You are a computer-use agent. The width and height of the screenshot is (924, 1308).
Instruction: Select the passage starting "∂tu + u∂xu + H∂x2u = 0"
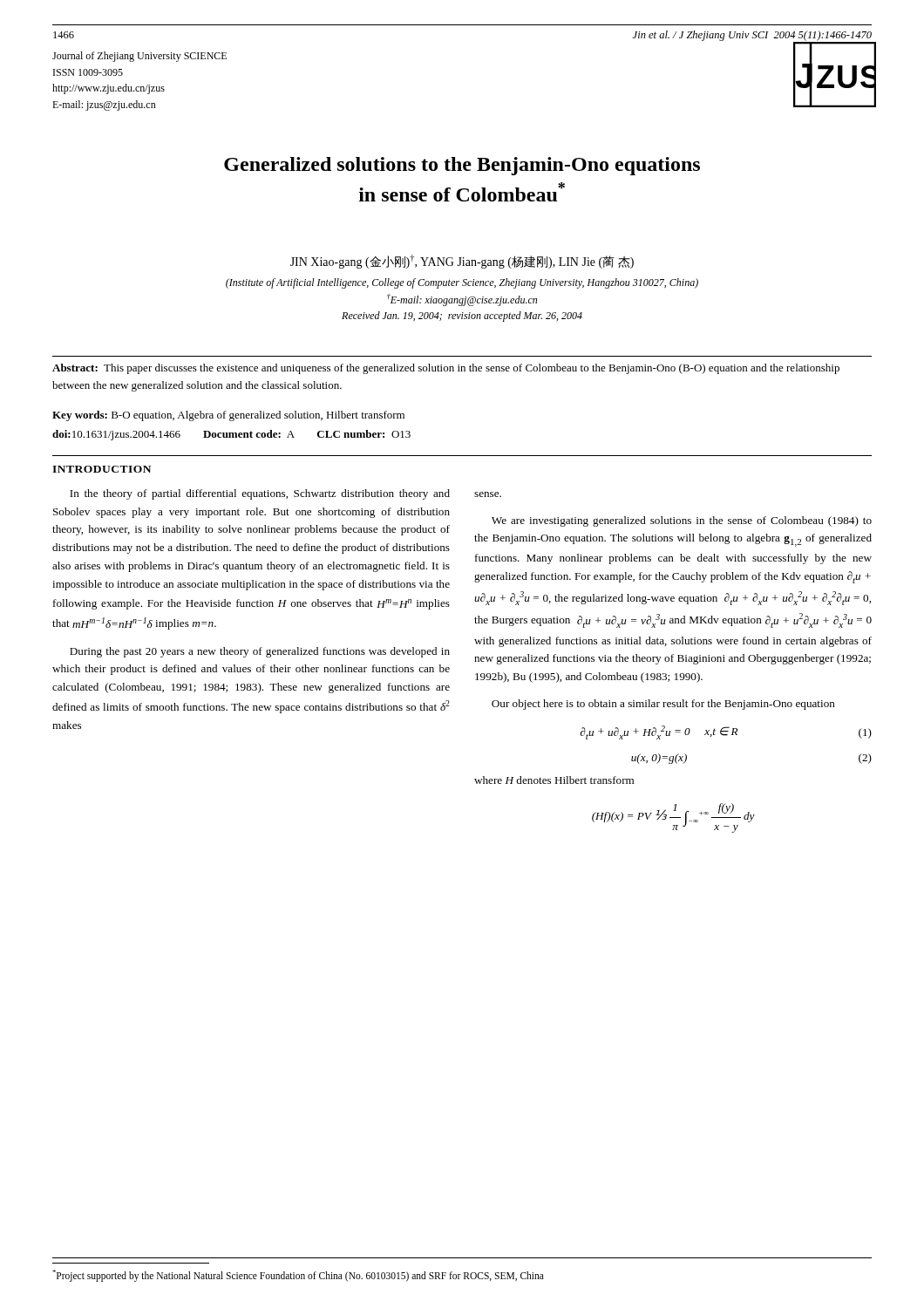(x=673, y=733)
